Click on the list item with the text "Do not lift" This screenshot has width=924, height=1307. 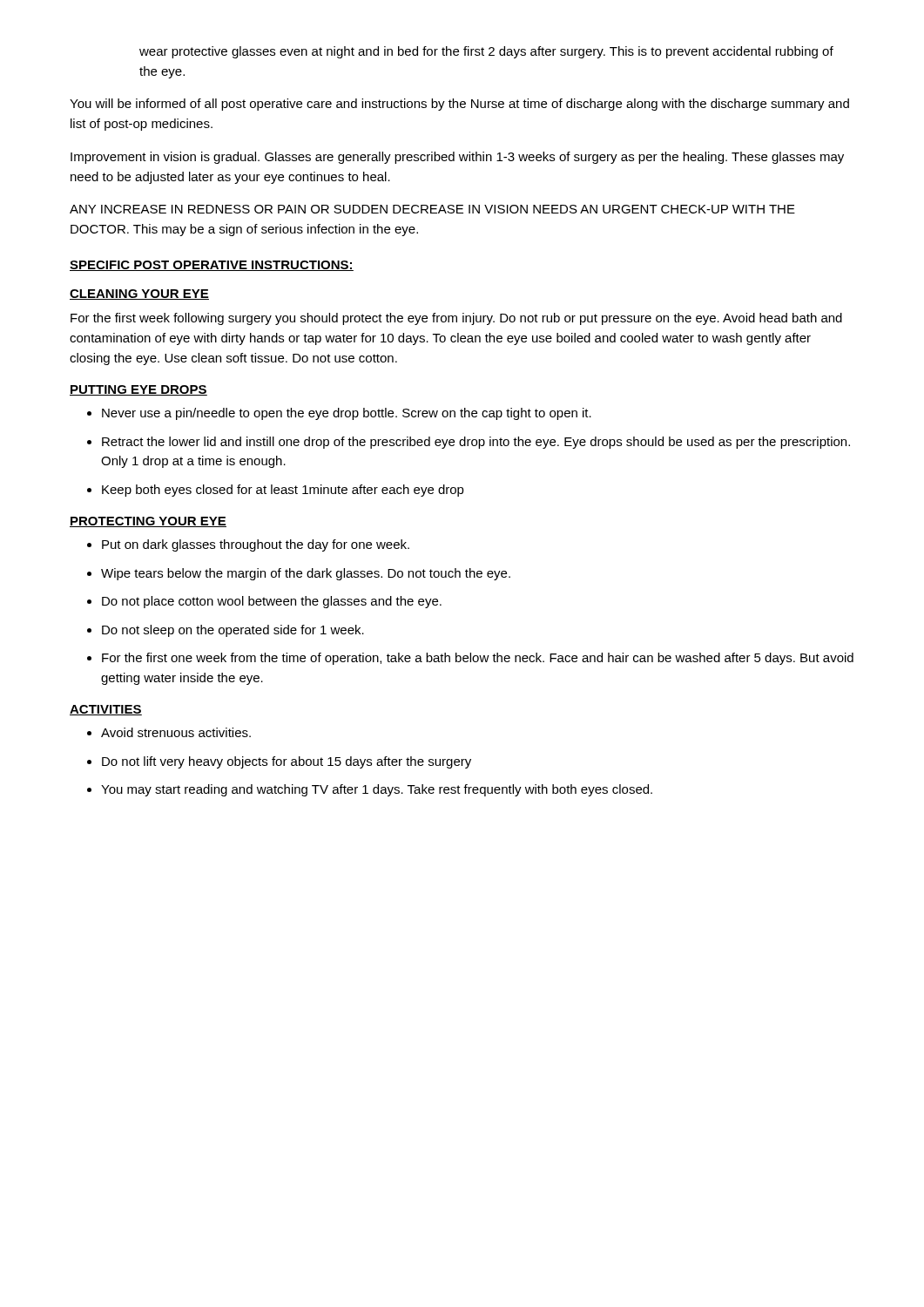(286, 761)
